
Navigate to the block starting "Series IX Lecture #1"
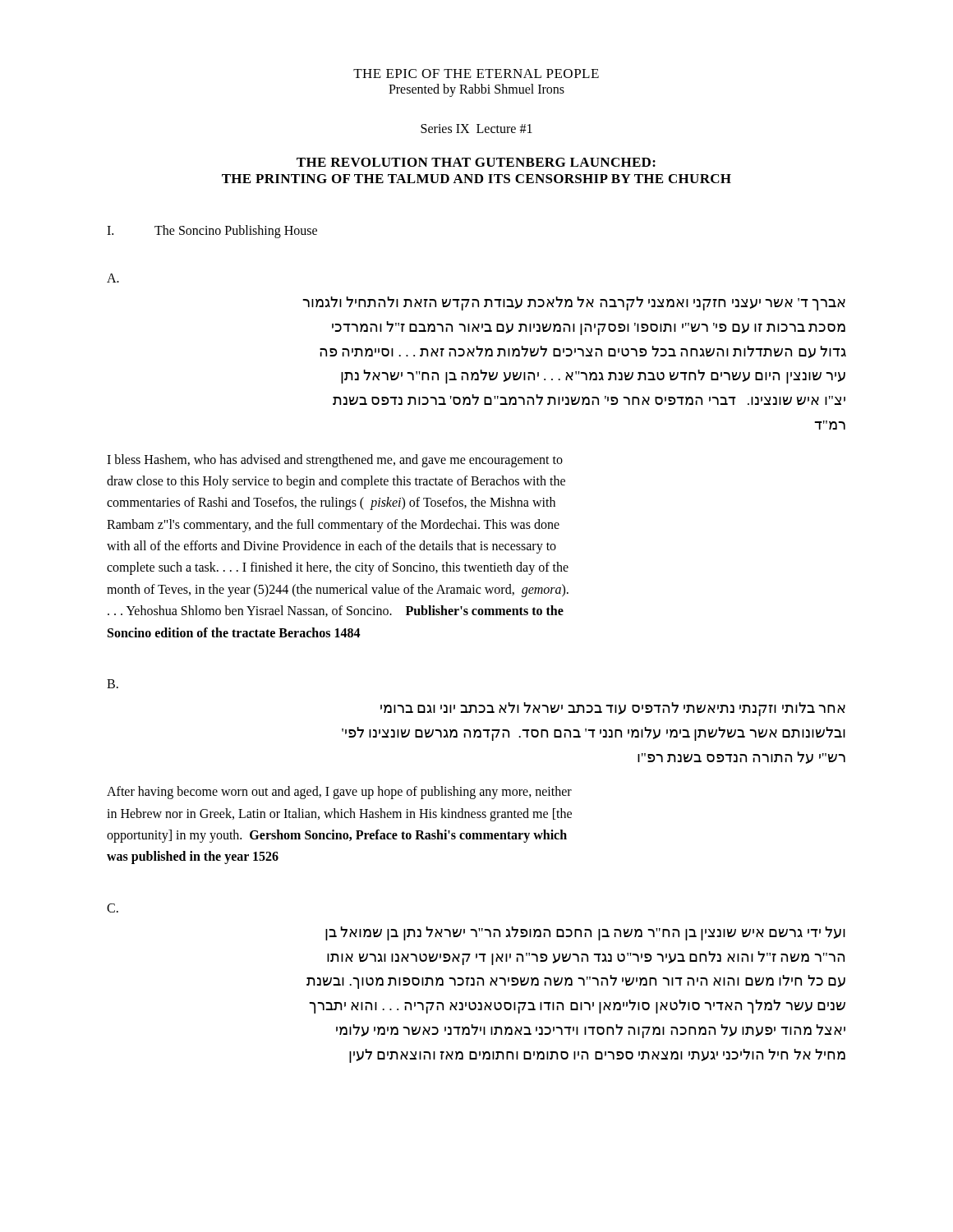pos(476,129)
